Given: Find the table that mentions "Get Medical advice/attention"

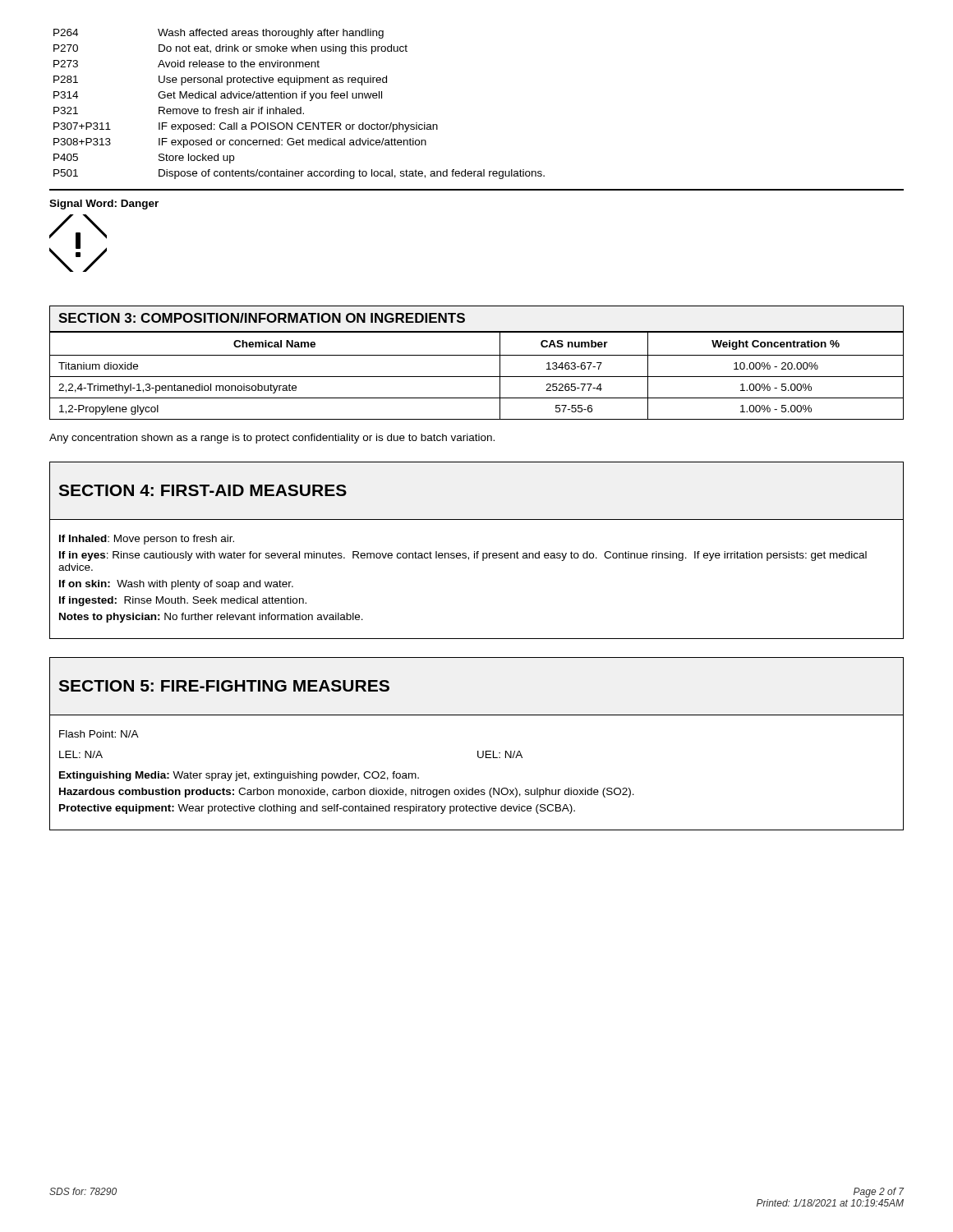Looking at the screenshot, I should click(x=476, y=103).
